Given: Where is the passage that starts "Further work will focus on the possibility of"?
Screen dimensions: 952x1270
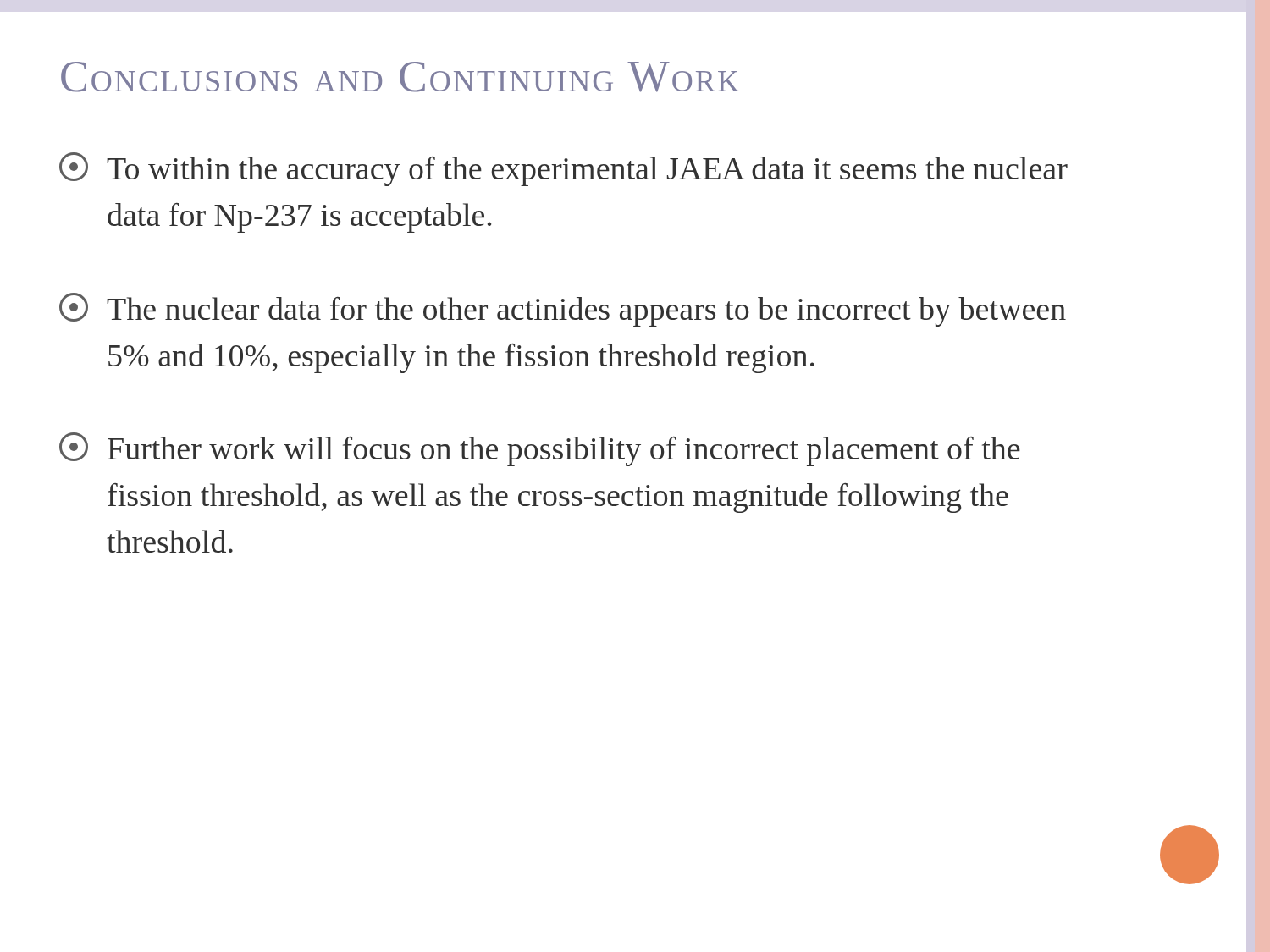Looking at the screenshot, I should [x=567, y=495].
